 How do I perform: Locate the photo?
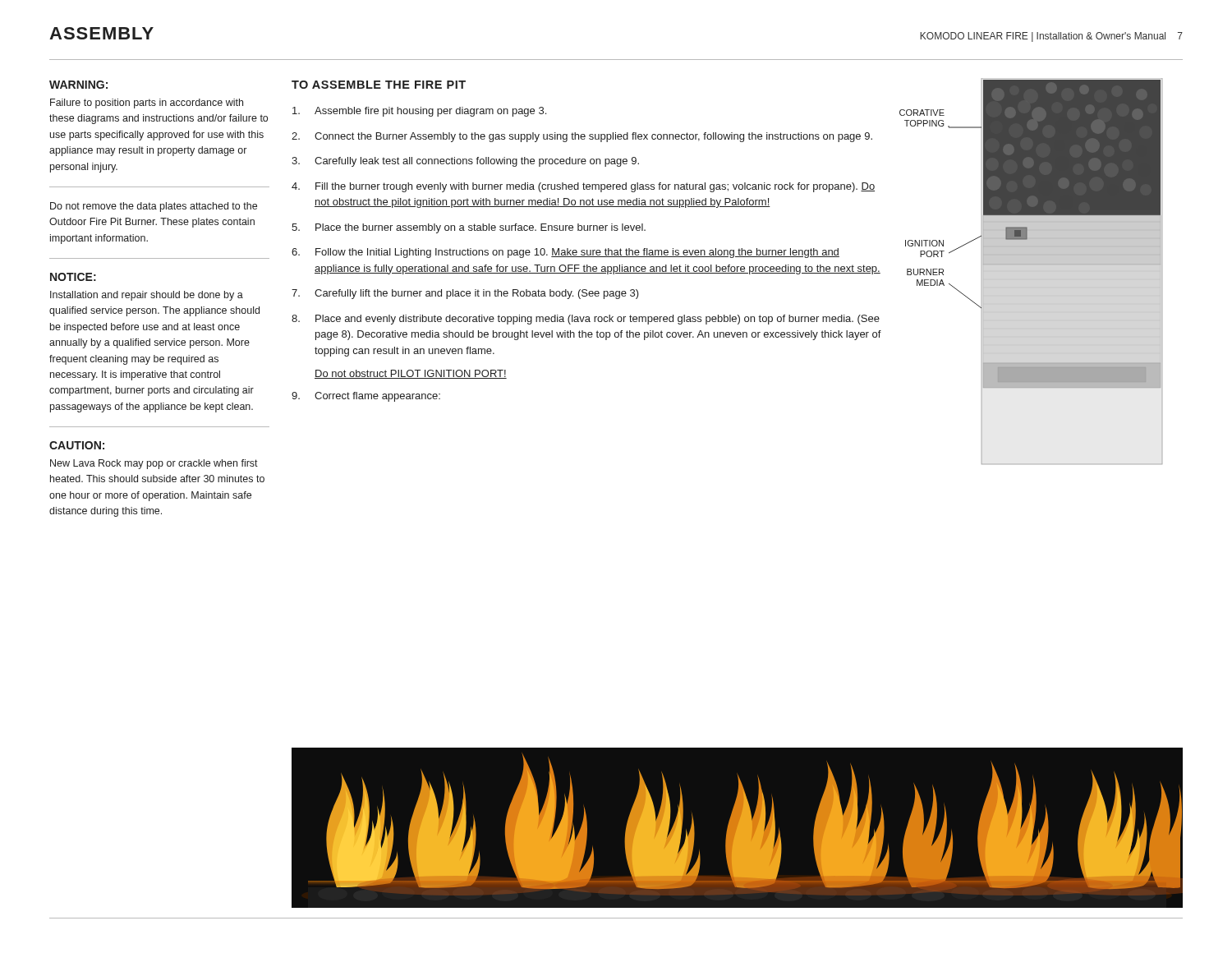pos(737,828)
